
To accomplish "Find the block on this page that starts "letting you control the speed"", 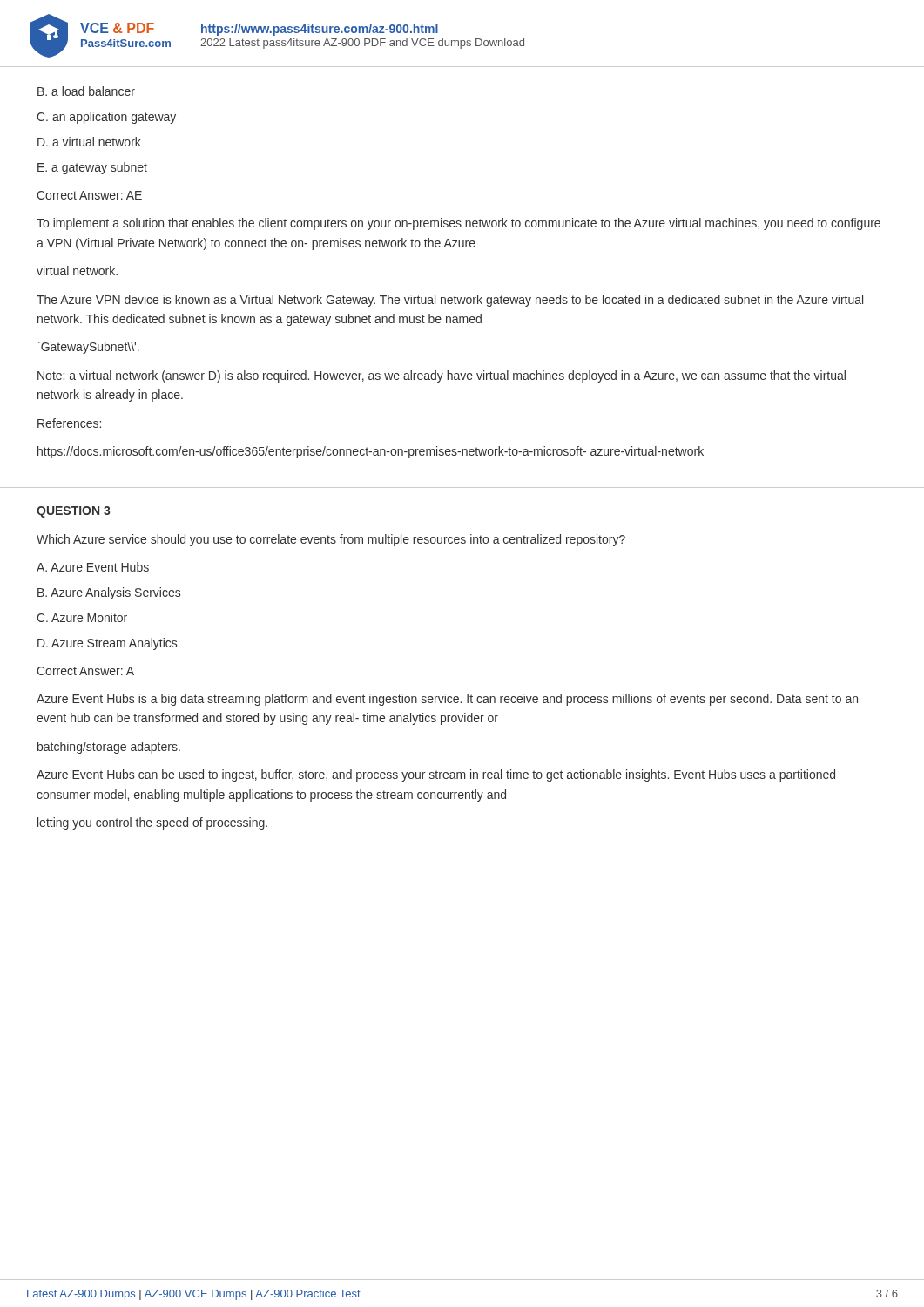I will click(x=153, y=823).
